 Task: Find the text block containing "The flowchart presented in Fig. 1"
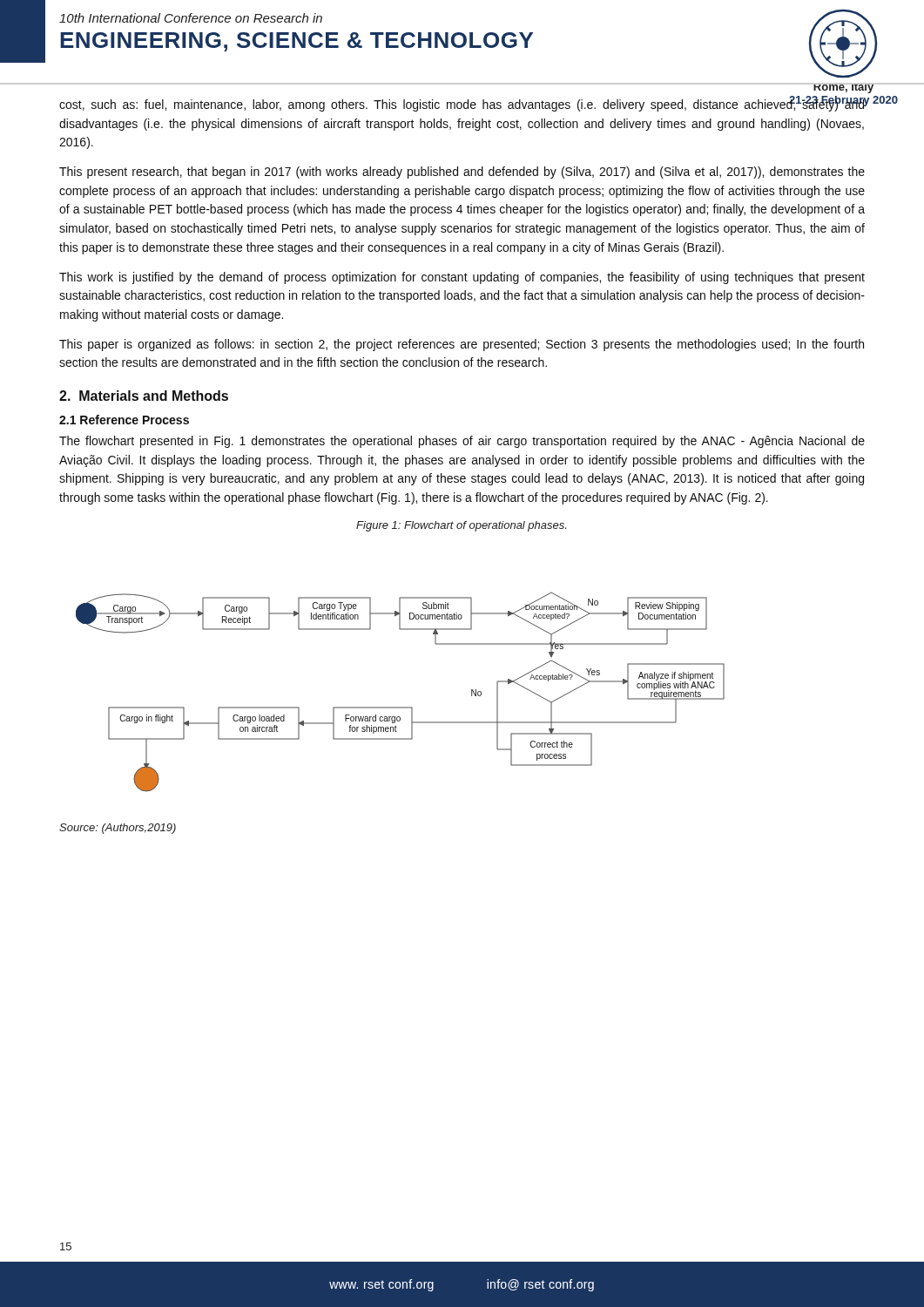(462, 469)
